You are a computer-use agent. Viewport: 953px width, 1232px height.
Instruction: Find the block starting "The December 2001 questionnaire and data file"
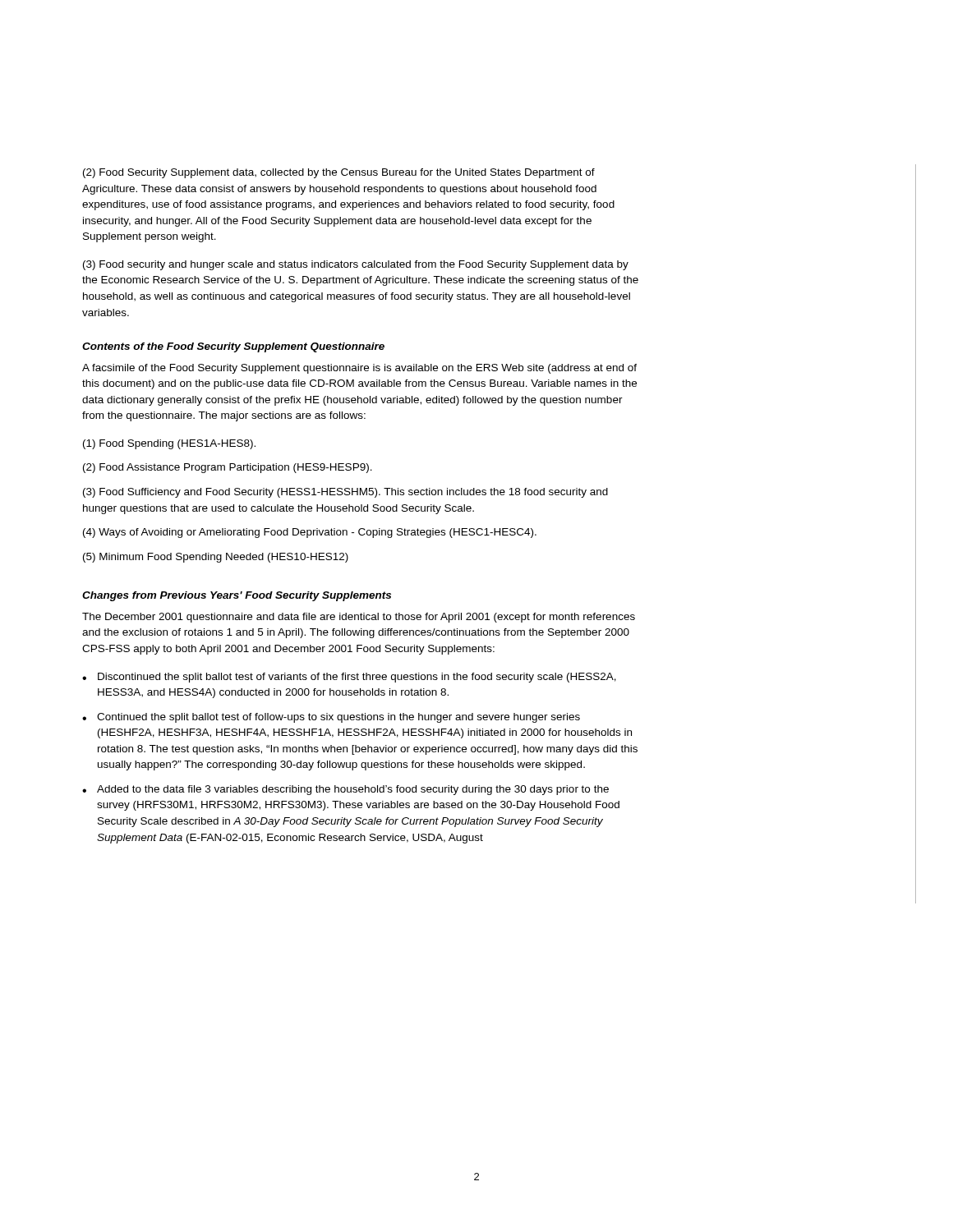[x=361, y=633]
